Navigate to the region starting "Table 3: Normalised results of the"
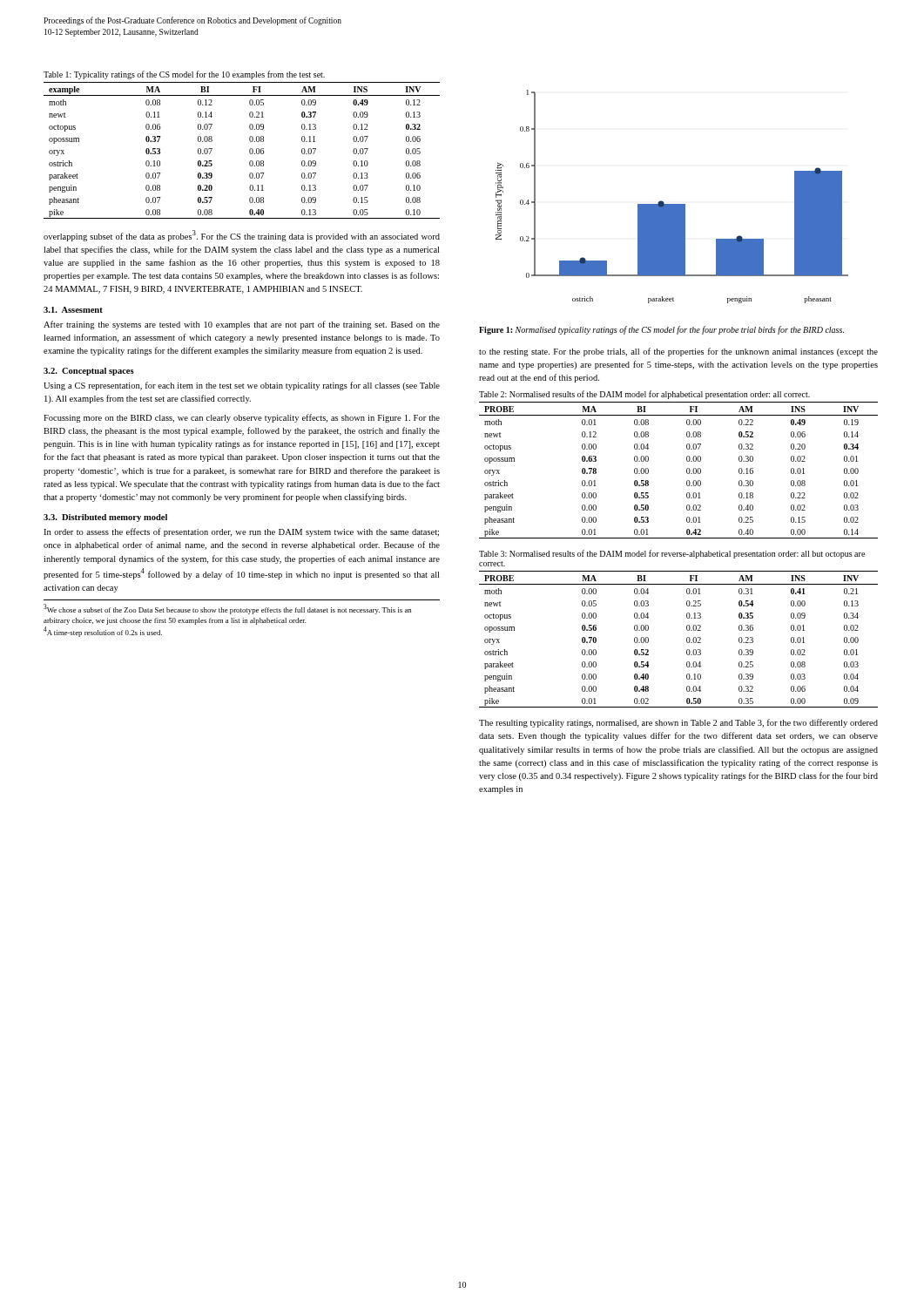Screen dimensions: 1307x924 (672, 559)
